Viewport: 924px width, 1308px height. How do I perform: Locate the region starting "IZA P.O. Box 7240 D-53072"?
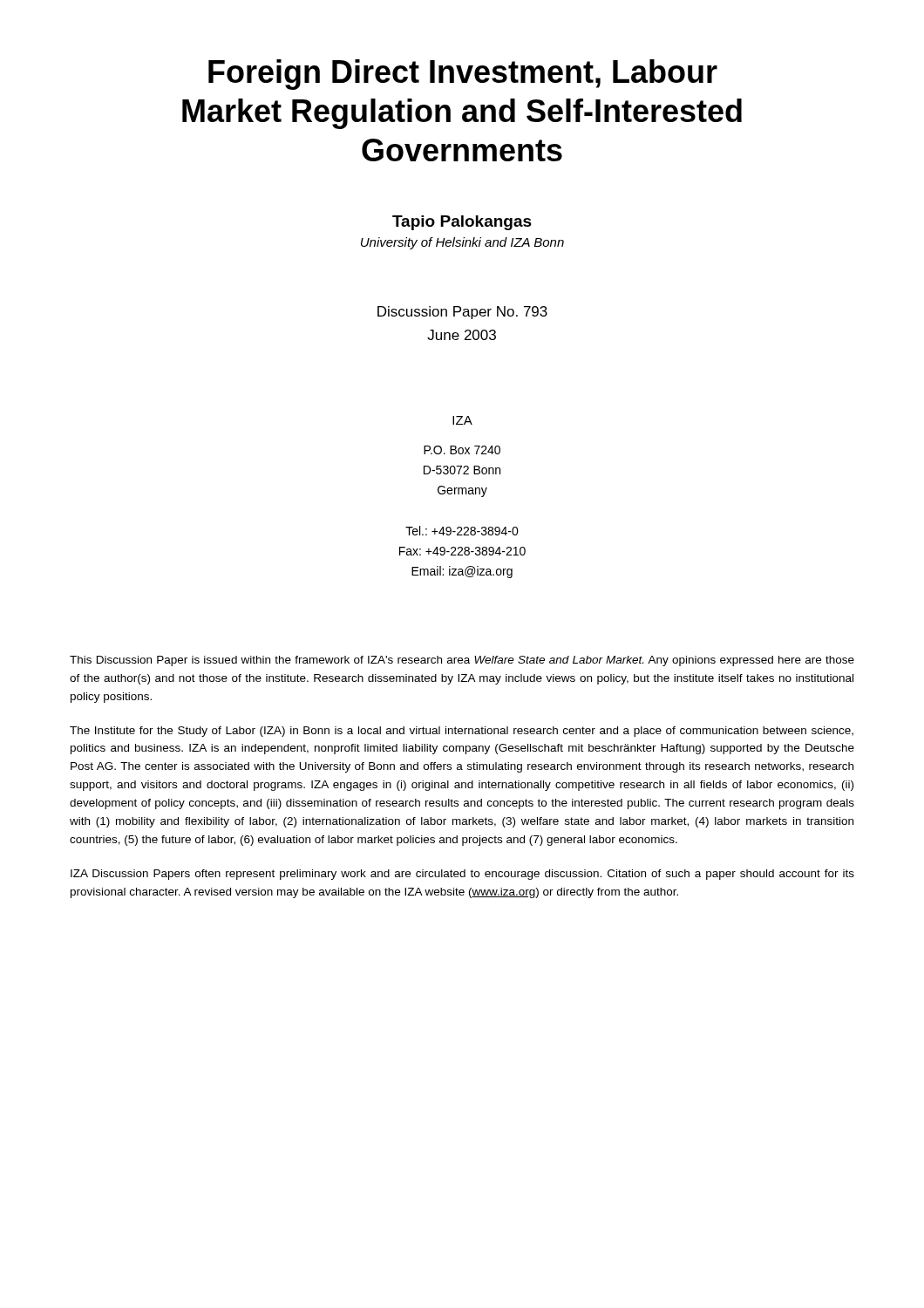click(462, 496)
